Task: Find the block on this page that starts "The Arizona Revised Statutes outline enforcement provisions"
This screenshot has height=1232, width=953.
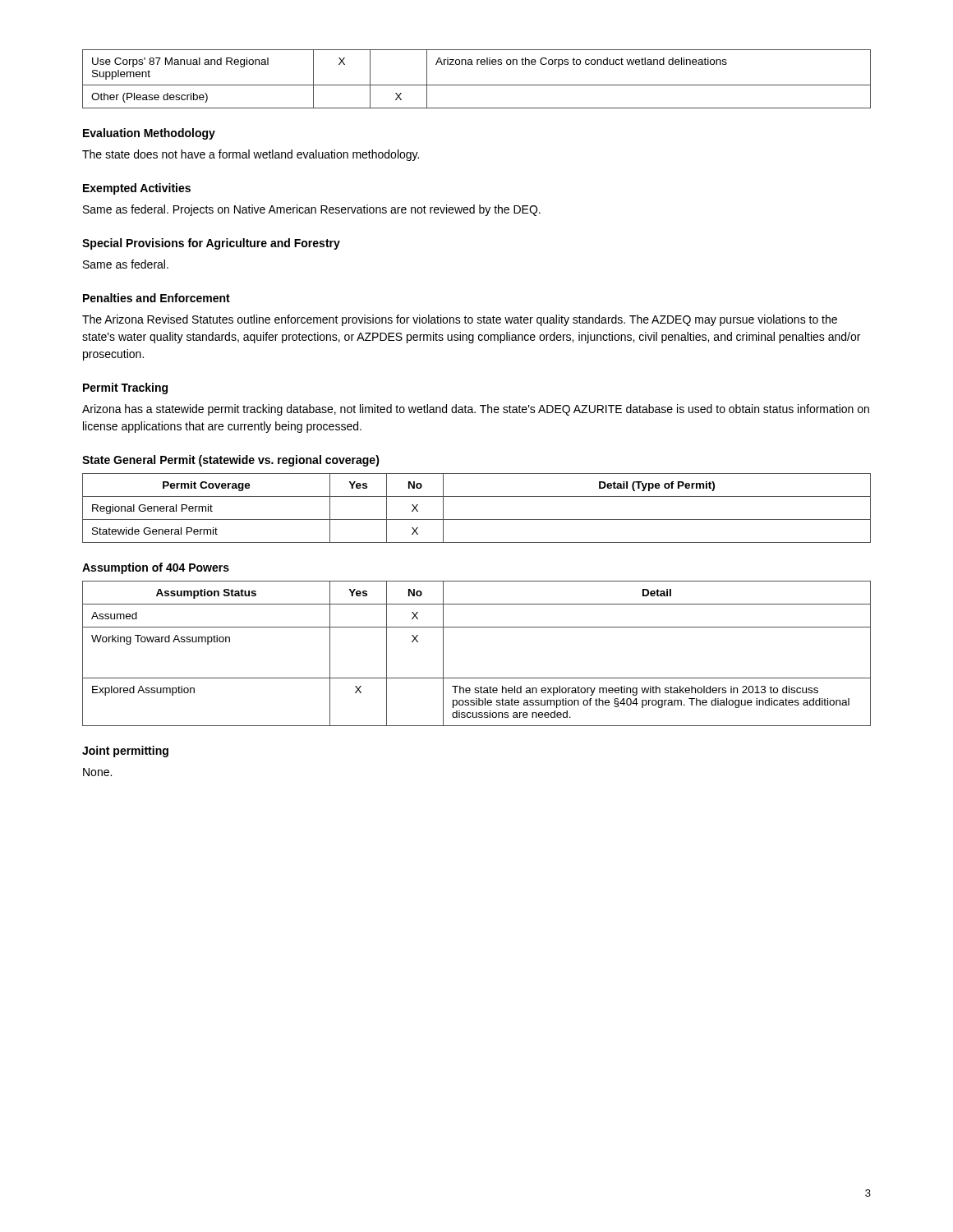Action: pyautogui.click(x=471, y=337)
